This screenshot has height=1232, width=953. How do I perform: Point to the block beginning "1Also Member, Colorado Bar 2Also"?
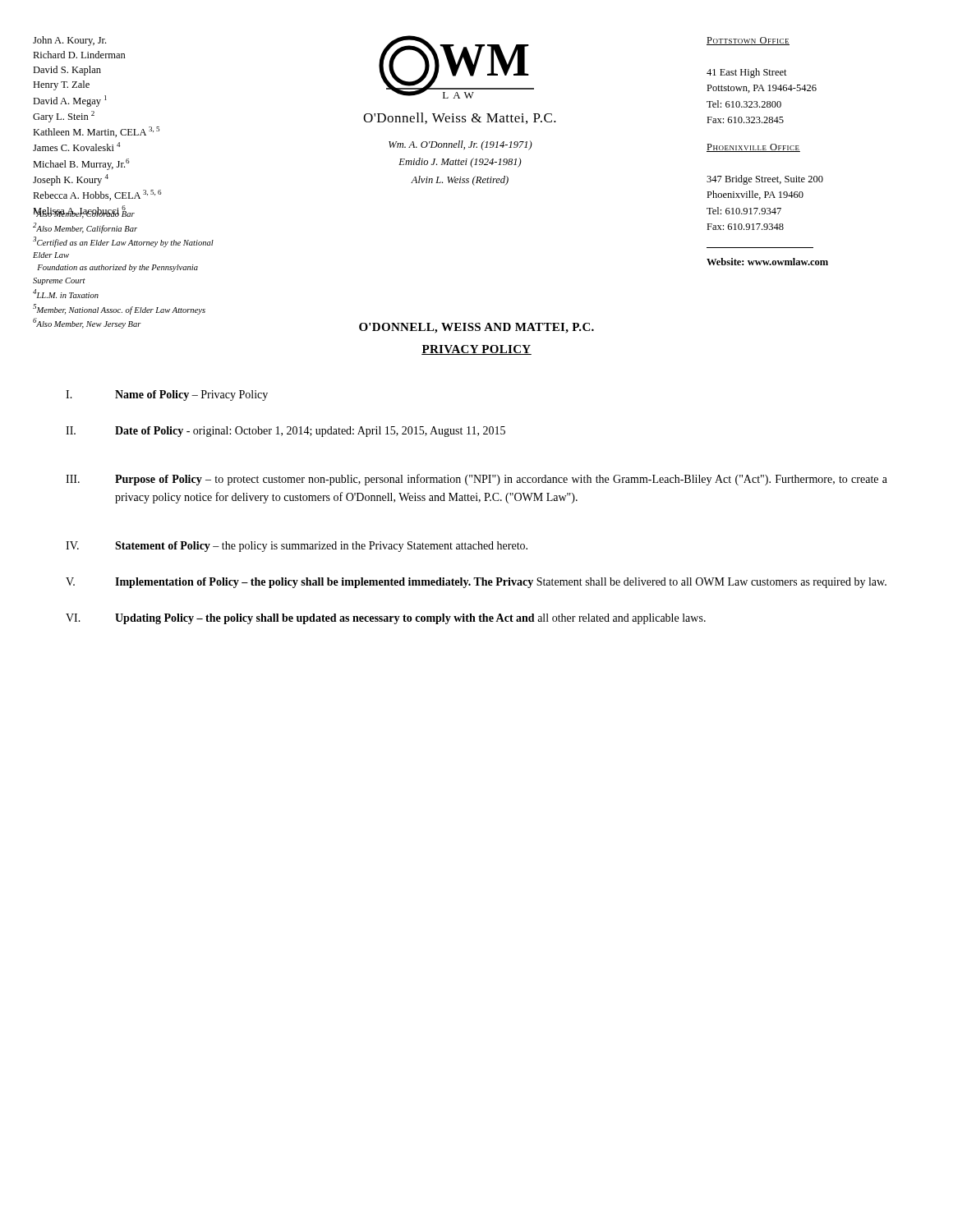[123, 267]
